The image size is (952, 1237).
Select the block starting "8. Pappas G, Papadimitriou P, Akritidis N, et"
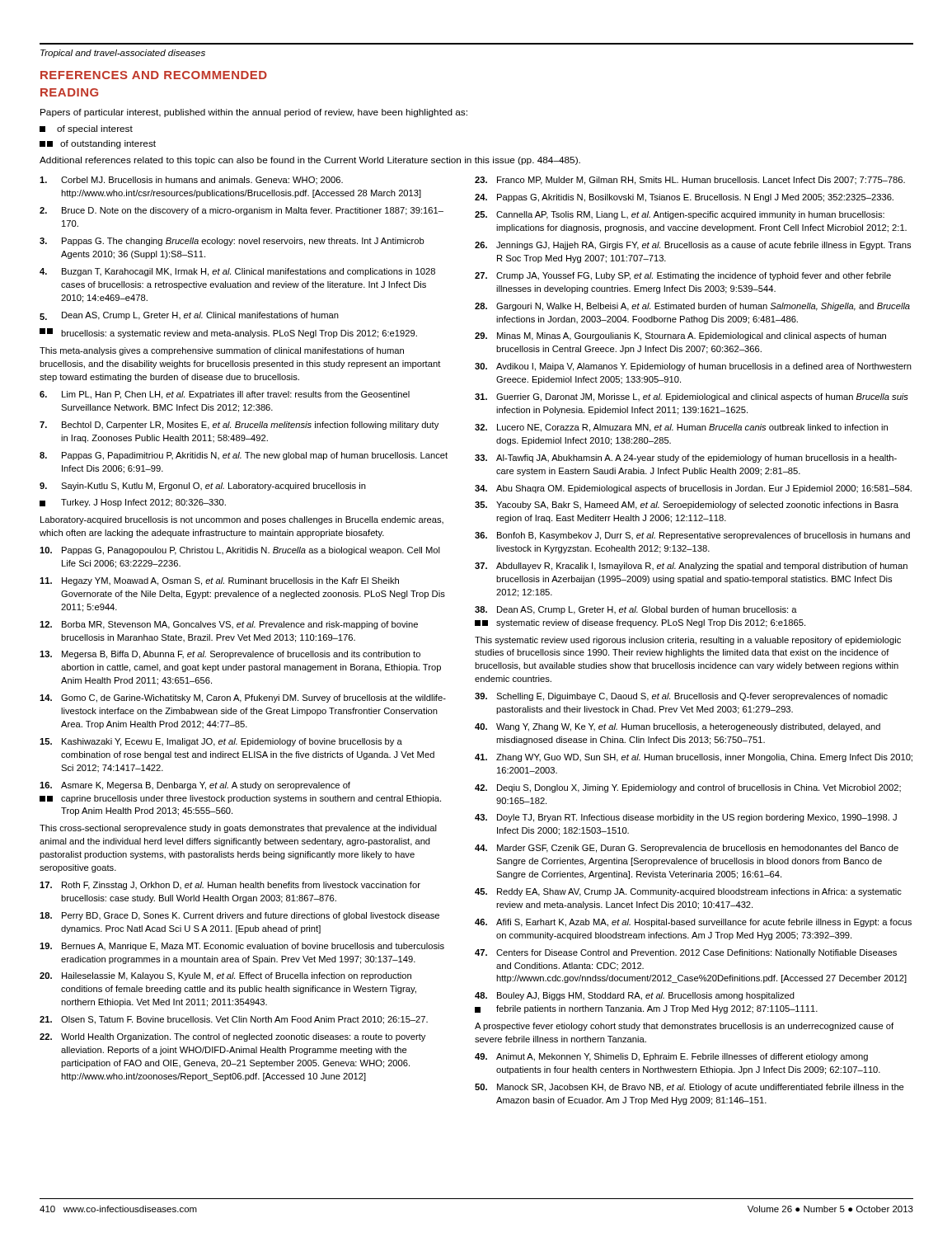coord(244,462)
